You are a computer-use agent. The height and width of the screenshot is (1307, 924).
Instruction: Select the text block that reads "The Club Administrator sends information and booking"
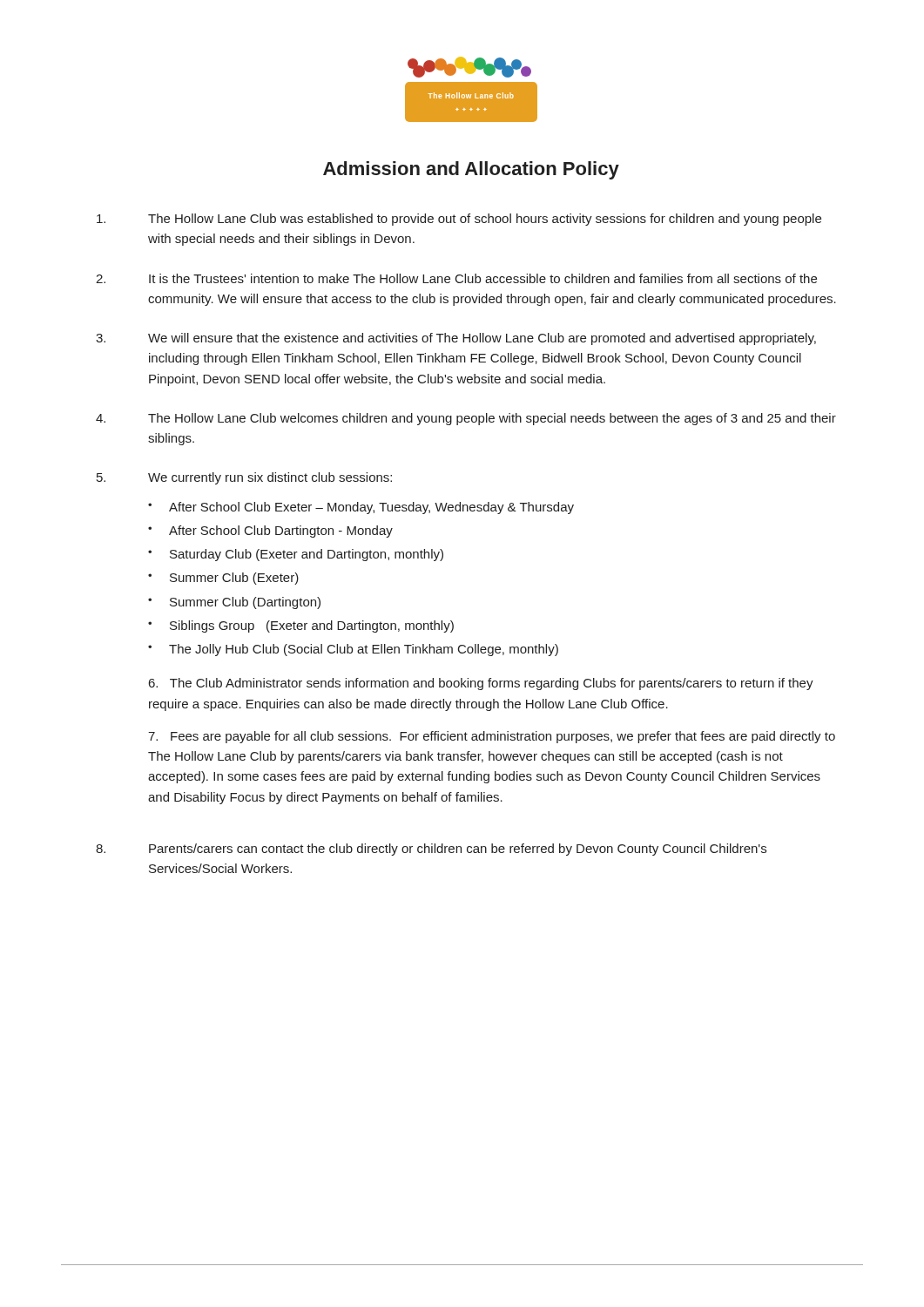tap(480, 693)
